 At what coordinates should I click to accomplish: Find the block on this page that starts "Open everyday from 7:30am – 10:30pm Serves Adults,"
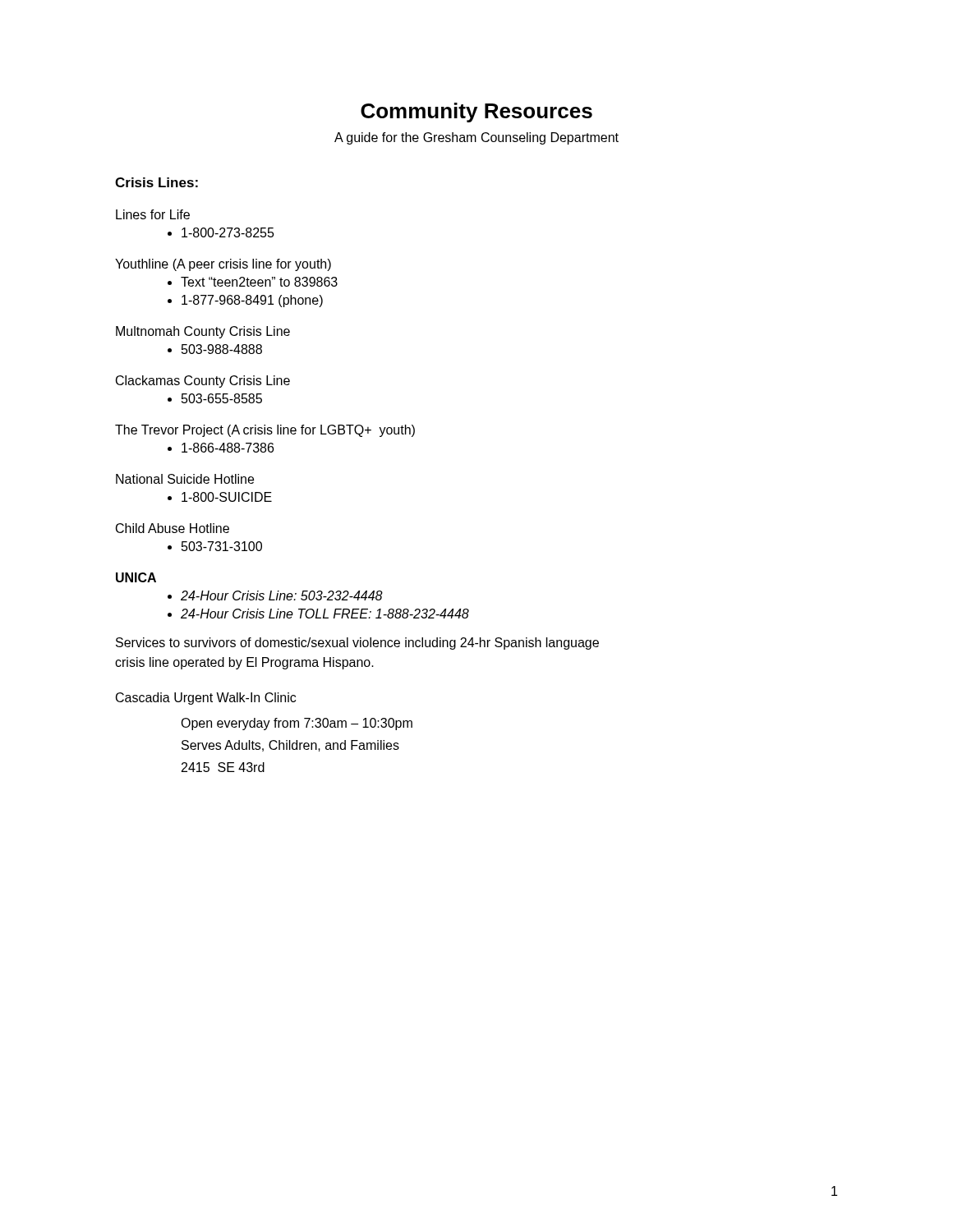[x=297, y=745]
